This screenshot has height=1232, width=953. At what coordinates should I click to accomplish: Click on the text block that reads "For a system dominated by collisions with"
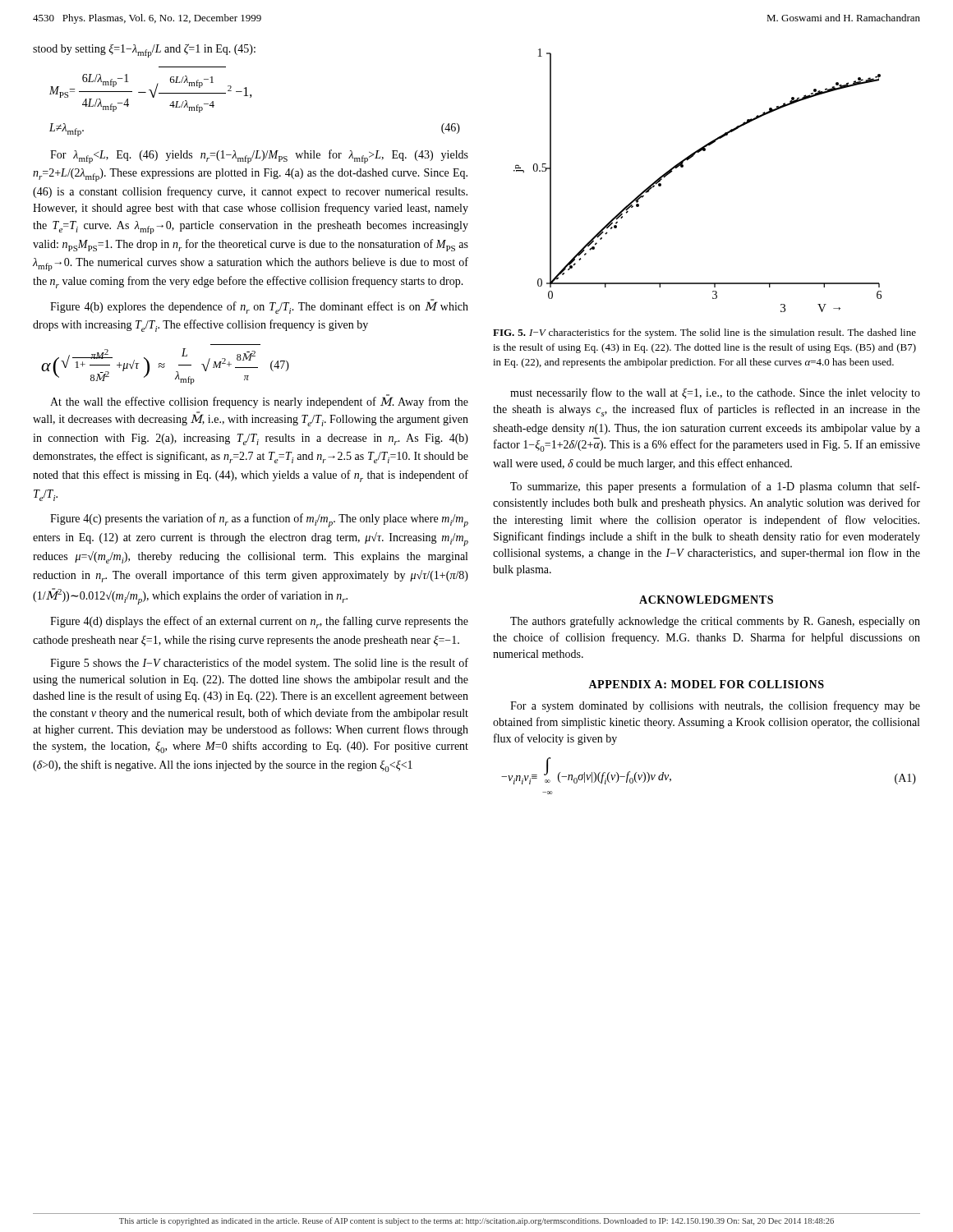point(707,723)
